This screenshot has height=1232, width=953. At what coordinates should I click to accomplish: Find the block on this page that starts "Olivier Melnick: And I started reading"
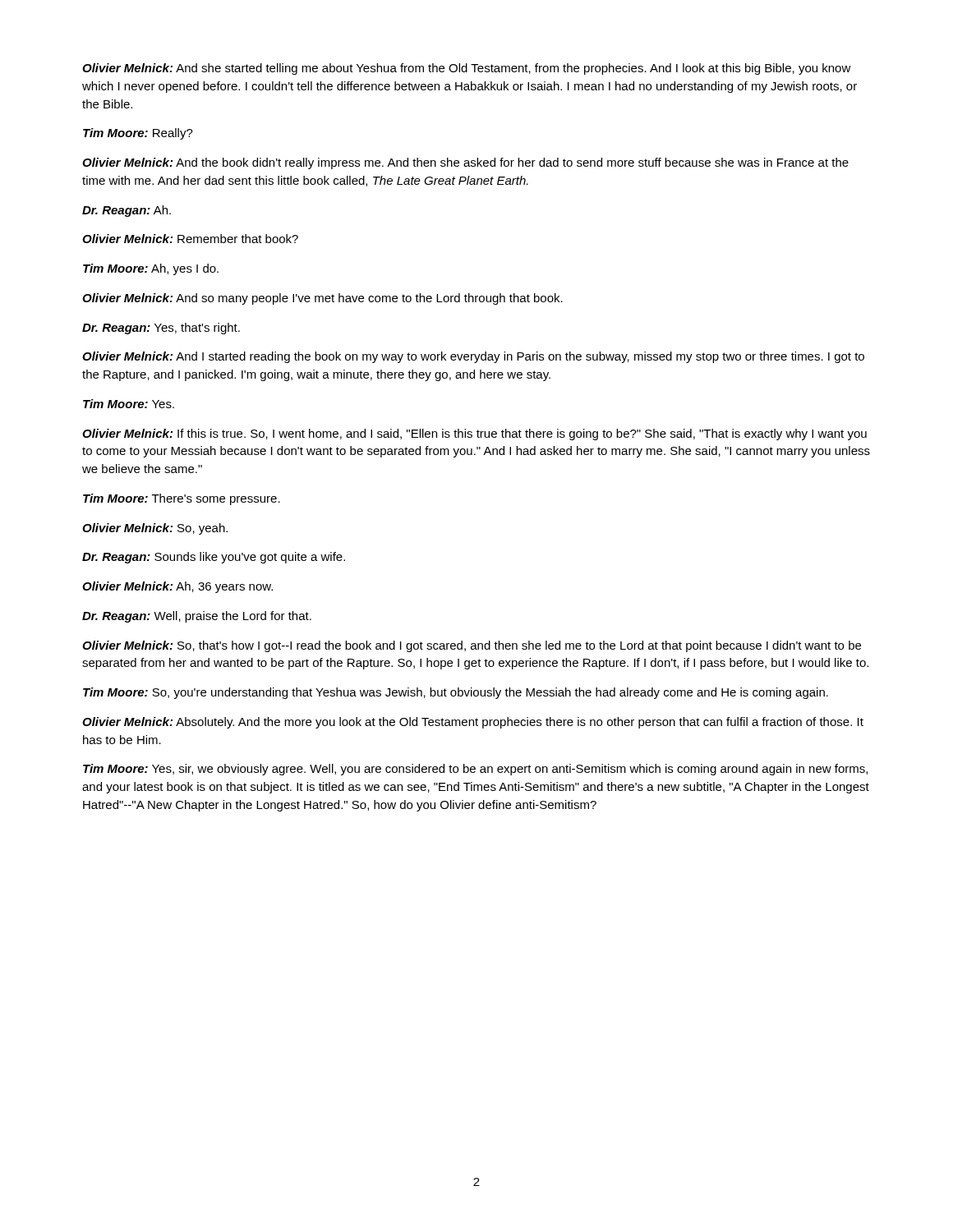(x=476, y=366)
